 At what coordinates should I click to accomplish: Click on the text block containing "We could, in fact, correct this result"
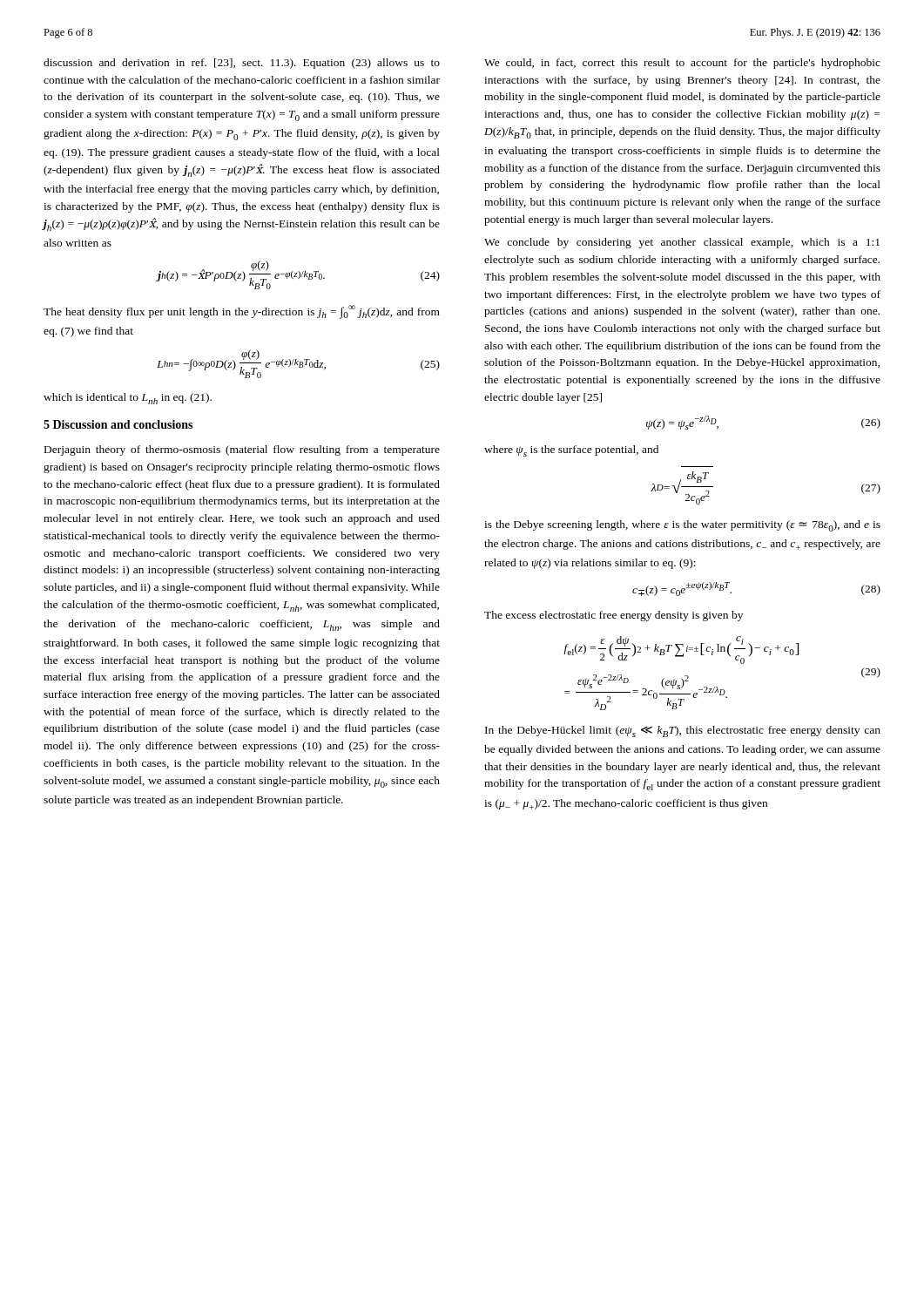coord(682,230)
